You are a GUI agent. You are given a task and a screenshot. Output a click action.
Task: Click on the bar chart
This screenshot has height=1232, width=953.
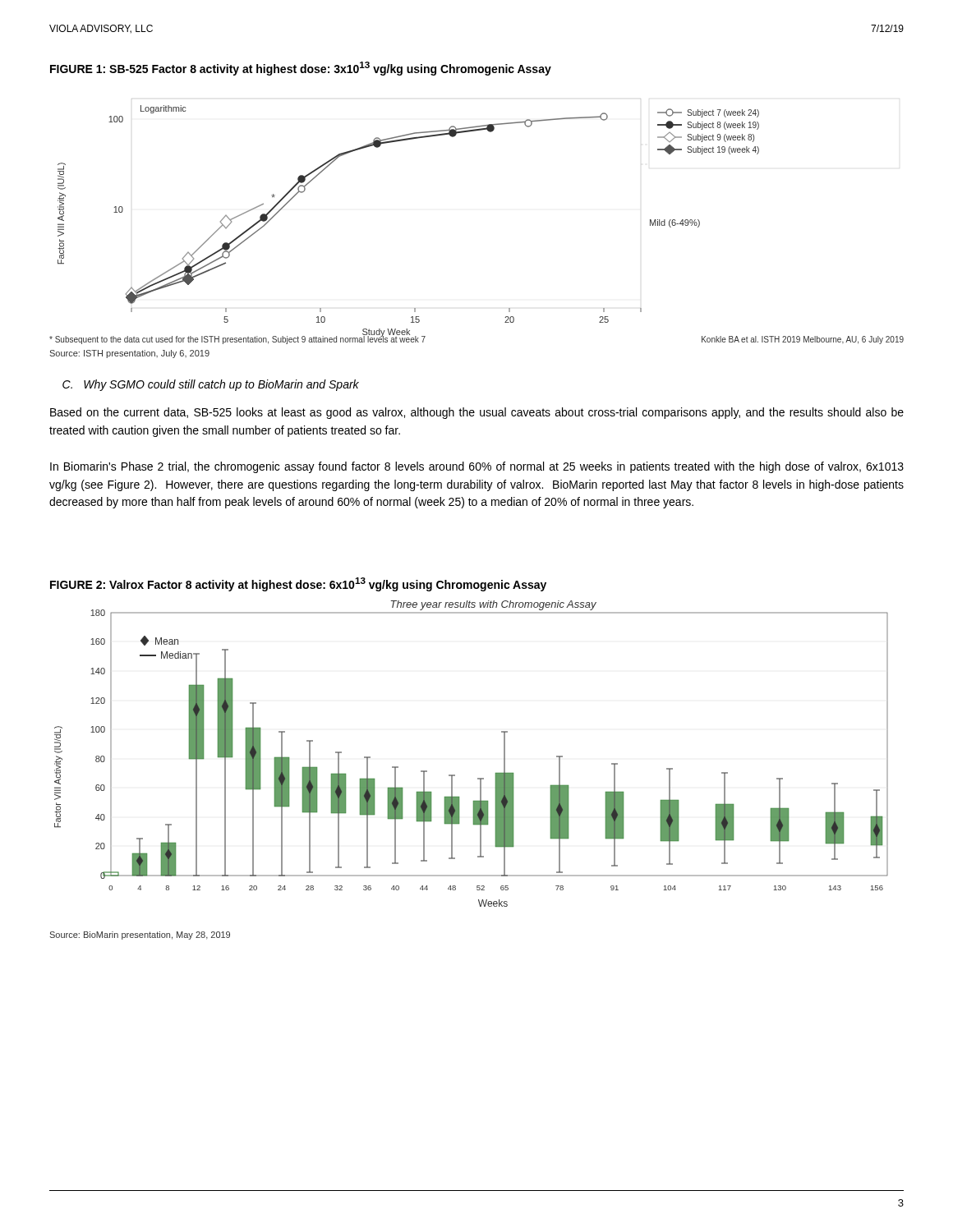pyautogui.click(x=476, y=761)
